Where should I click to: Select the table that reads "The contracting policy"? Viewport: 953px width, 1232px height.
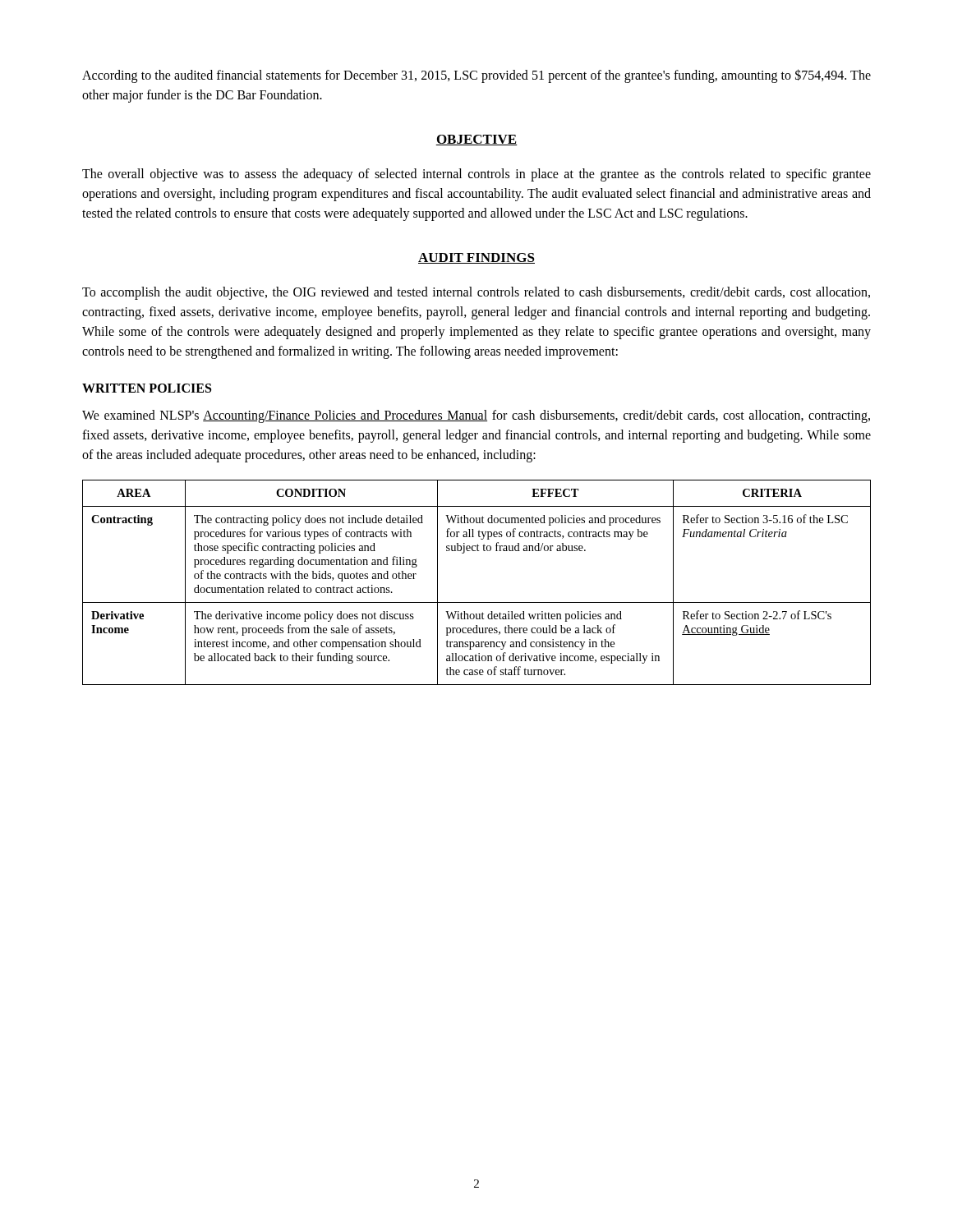click(476, 582)
